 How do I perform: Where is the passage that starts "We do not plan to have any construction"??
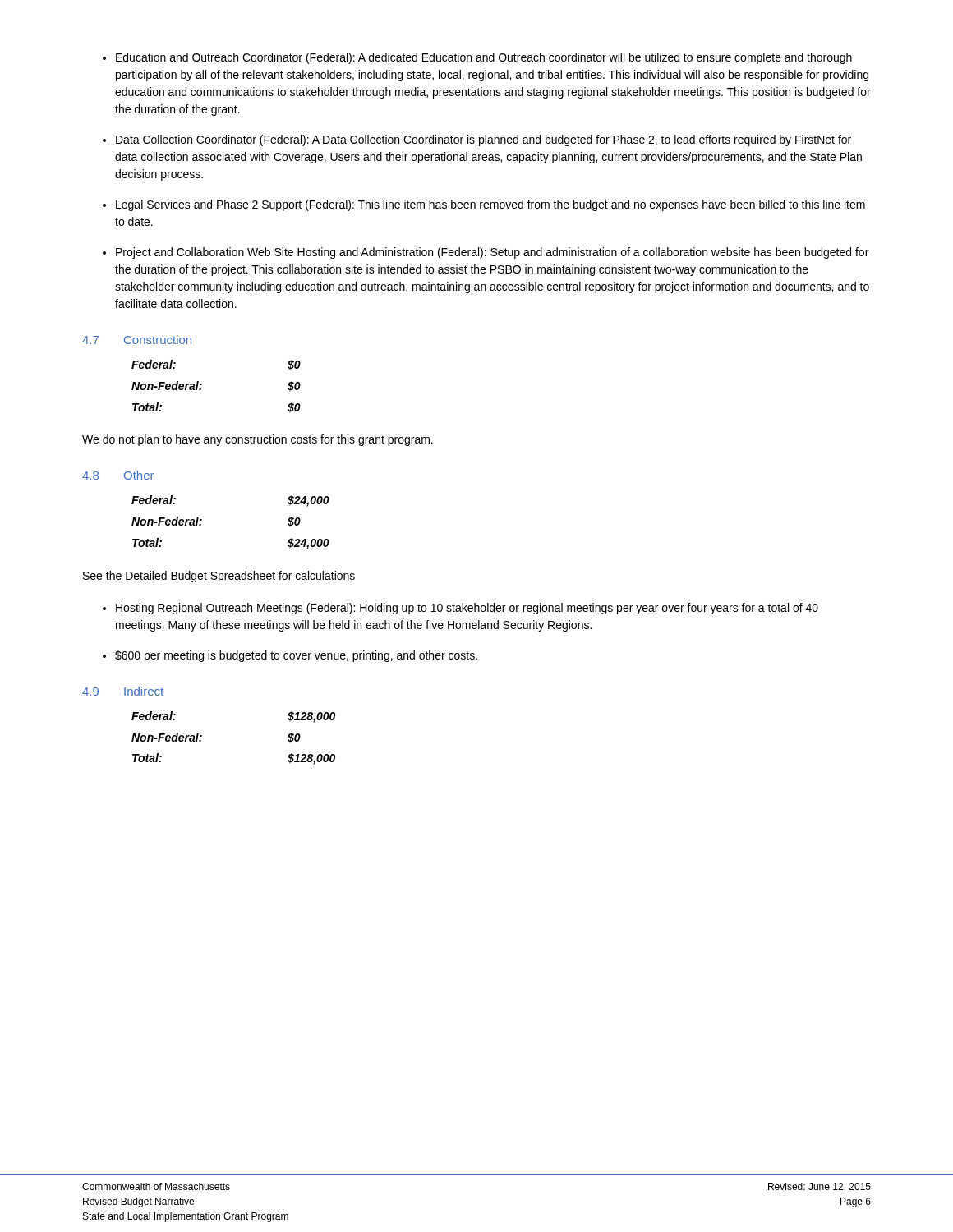click(x=258, y=440)
